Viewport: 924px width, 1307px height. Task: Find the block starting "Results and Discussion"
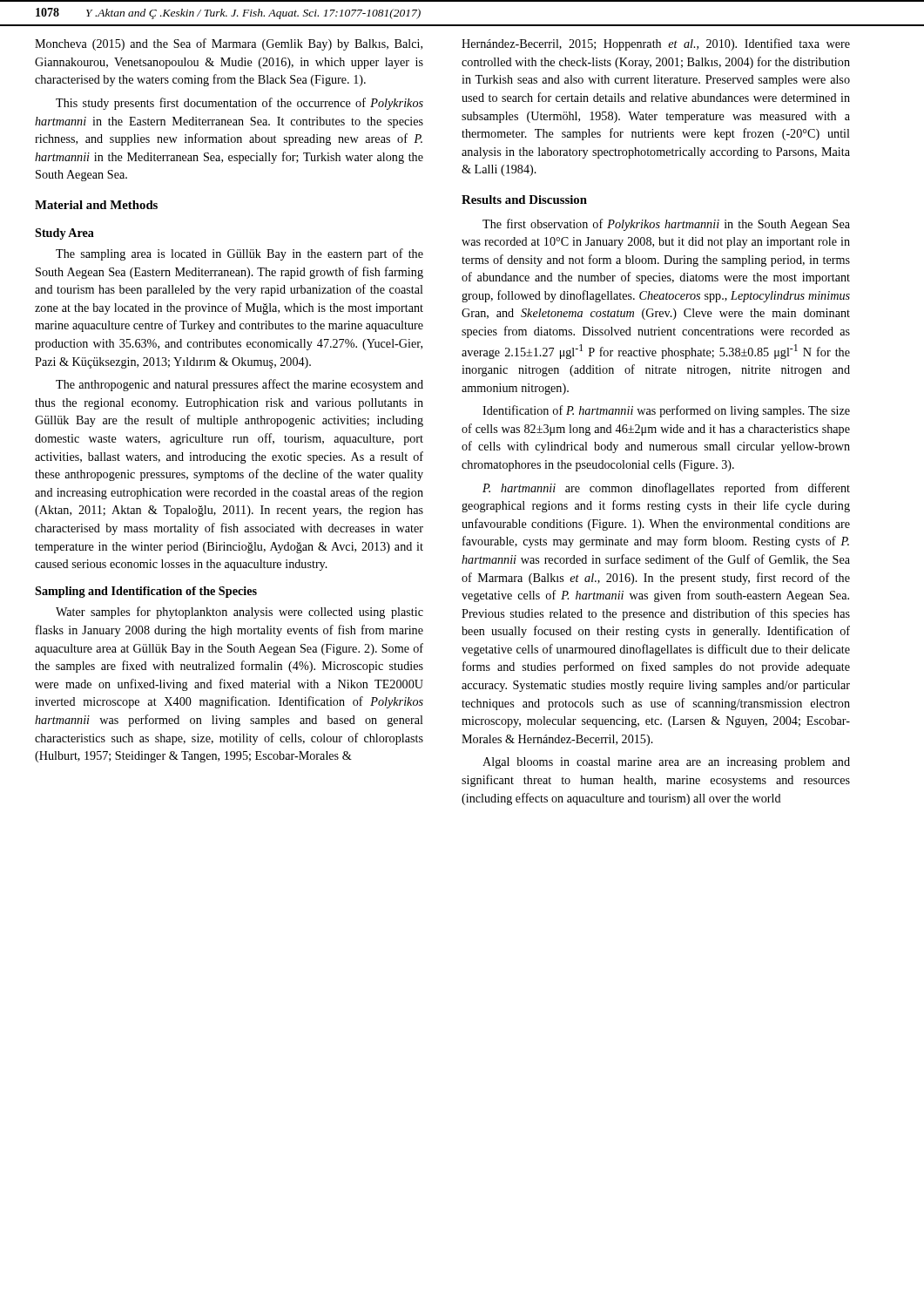524,200
